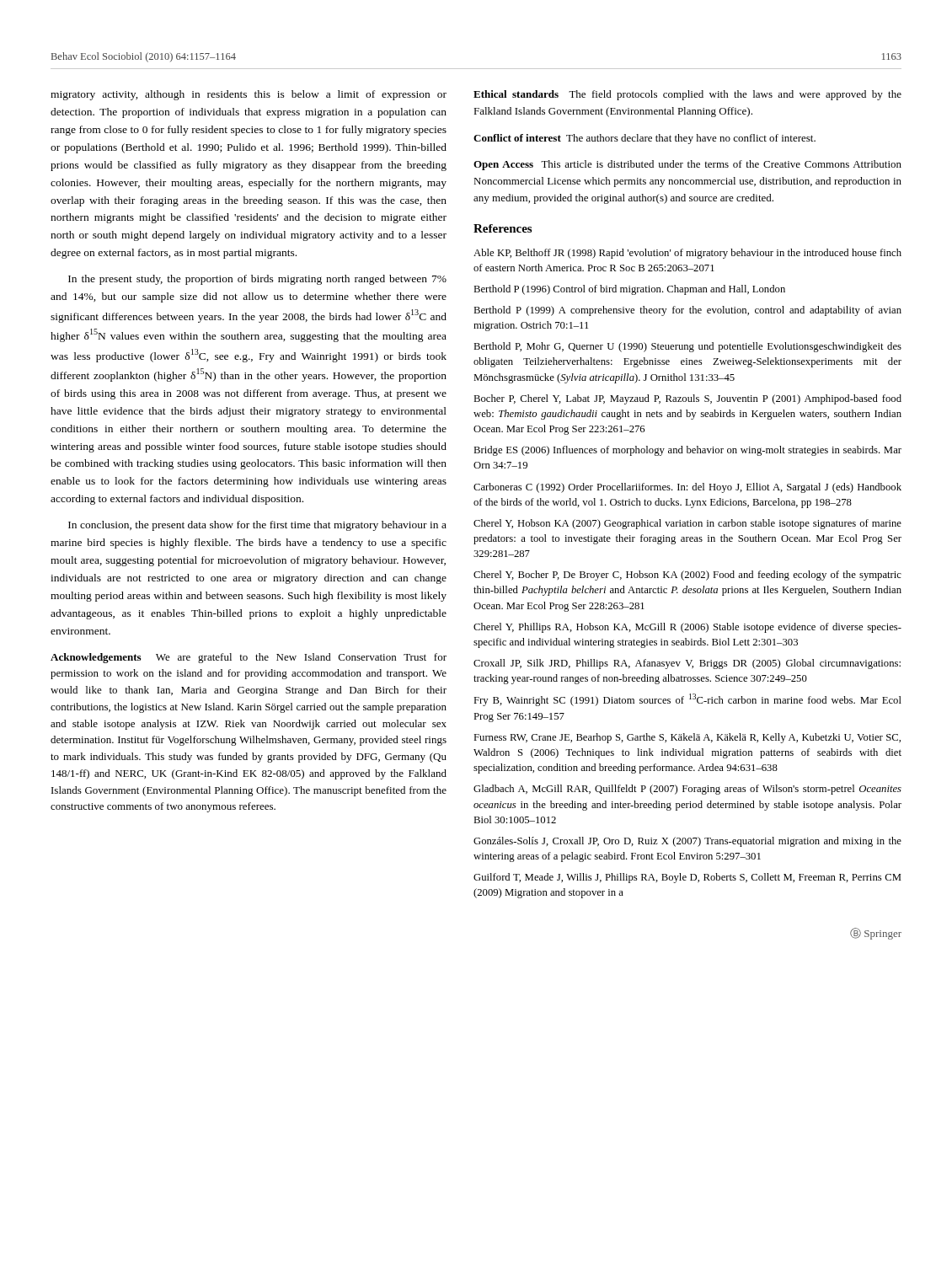Viewport: 952px width, 1264px height.
Task: Find the list item containing "Fry B, Wainright"
Action: point(687,708)
